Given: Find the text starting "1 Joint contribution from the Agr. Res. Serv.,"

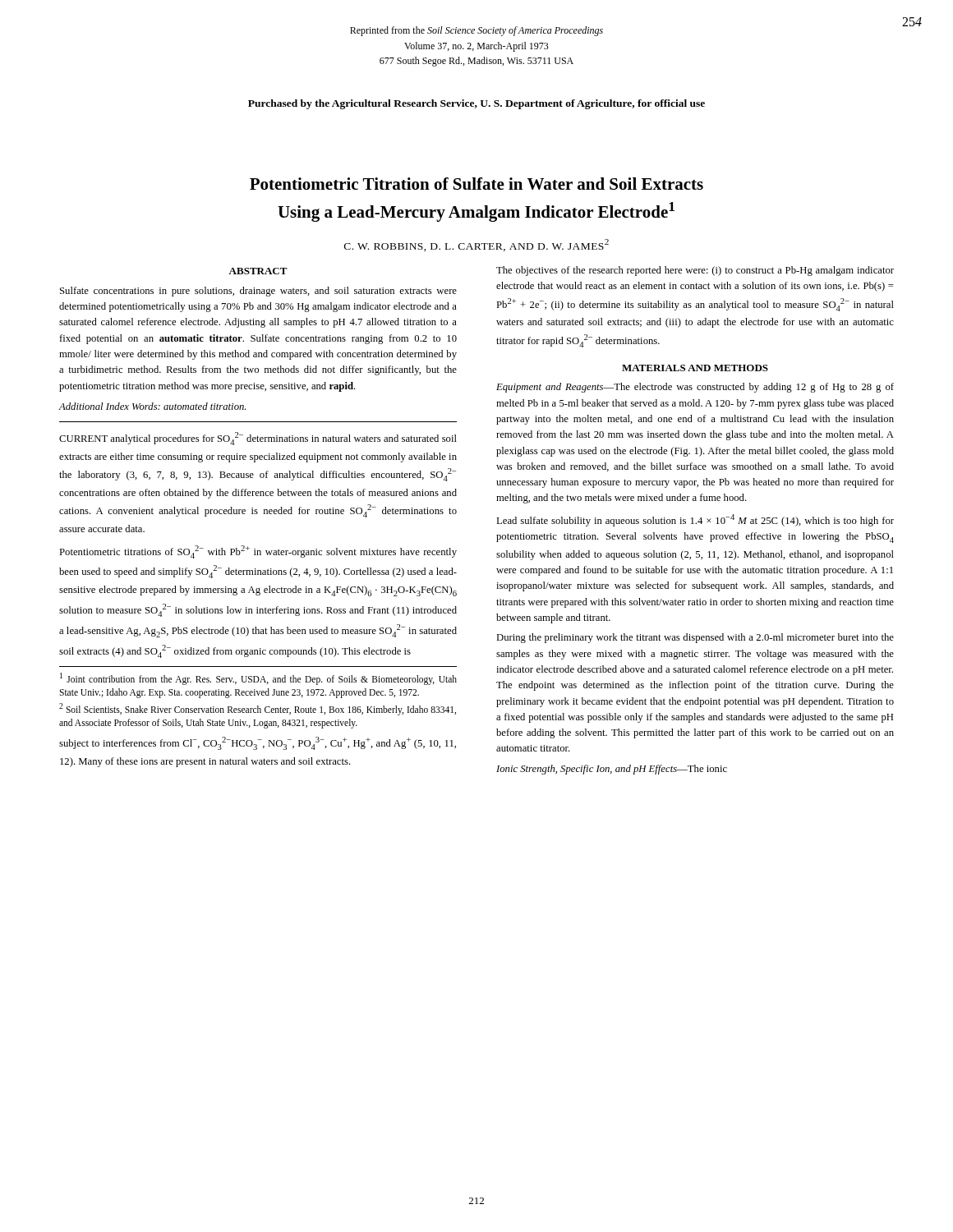Looking at the screenshot, I should [258, 700].
